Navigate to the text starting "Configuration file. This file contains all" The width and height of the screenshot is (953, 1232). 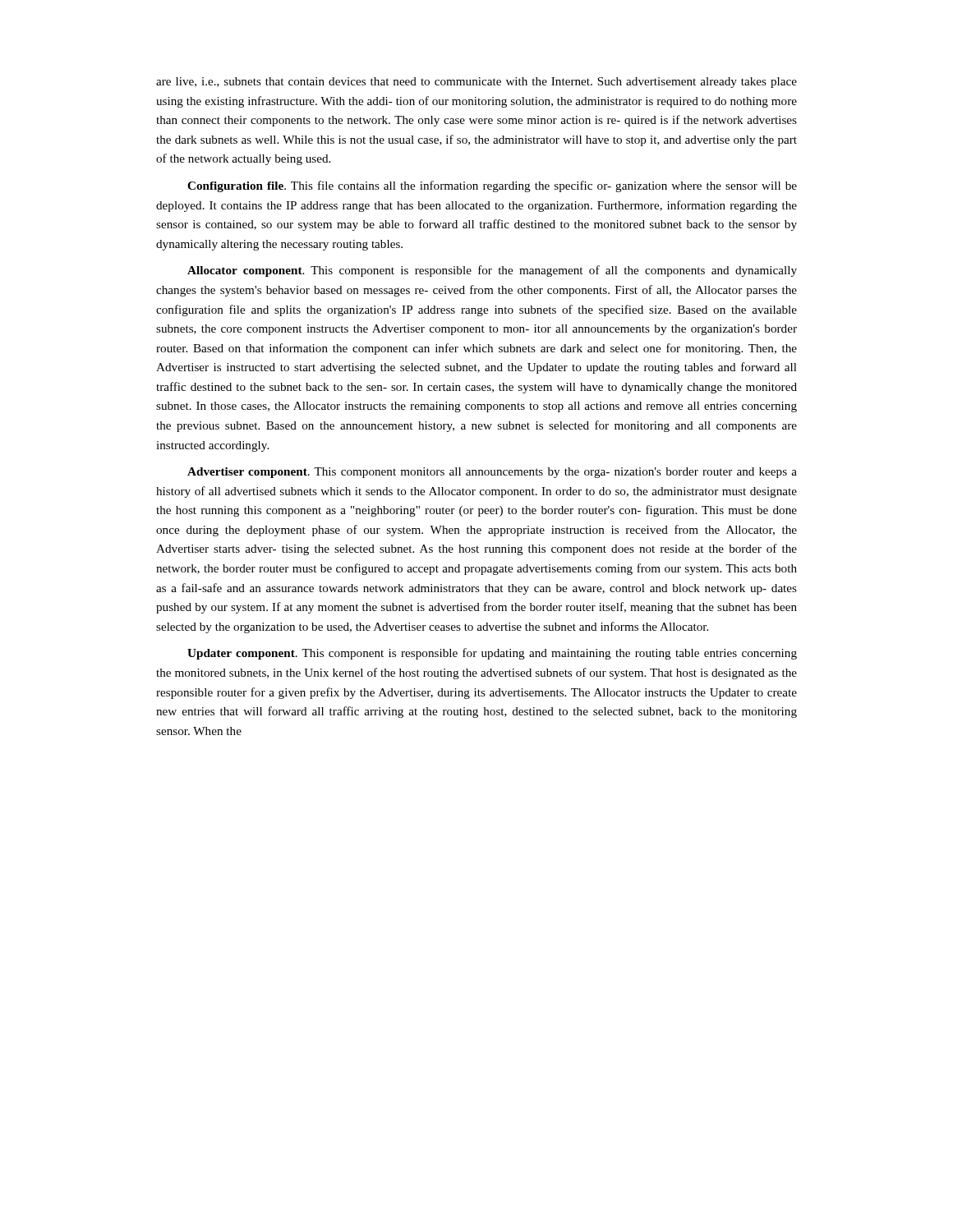(476, 215)
